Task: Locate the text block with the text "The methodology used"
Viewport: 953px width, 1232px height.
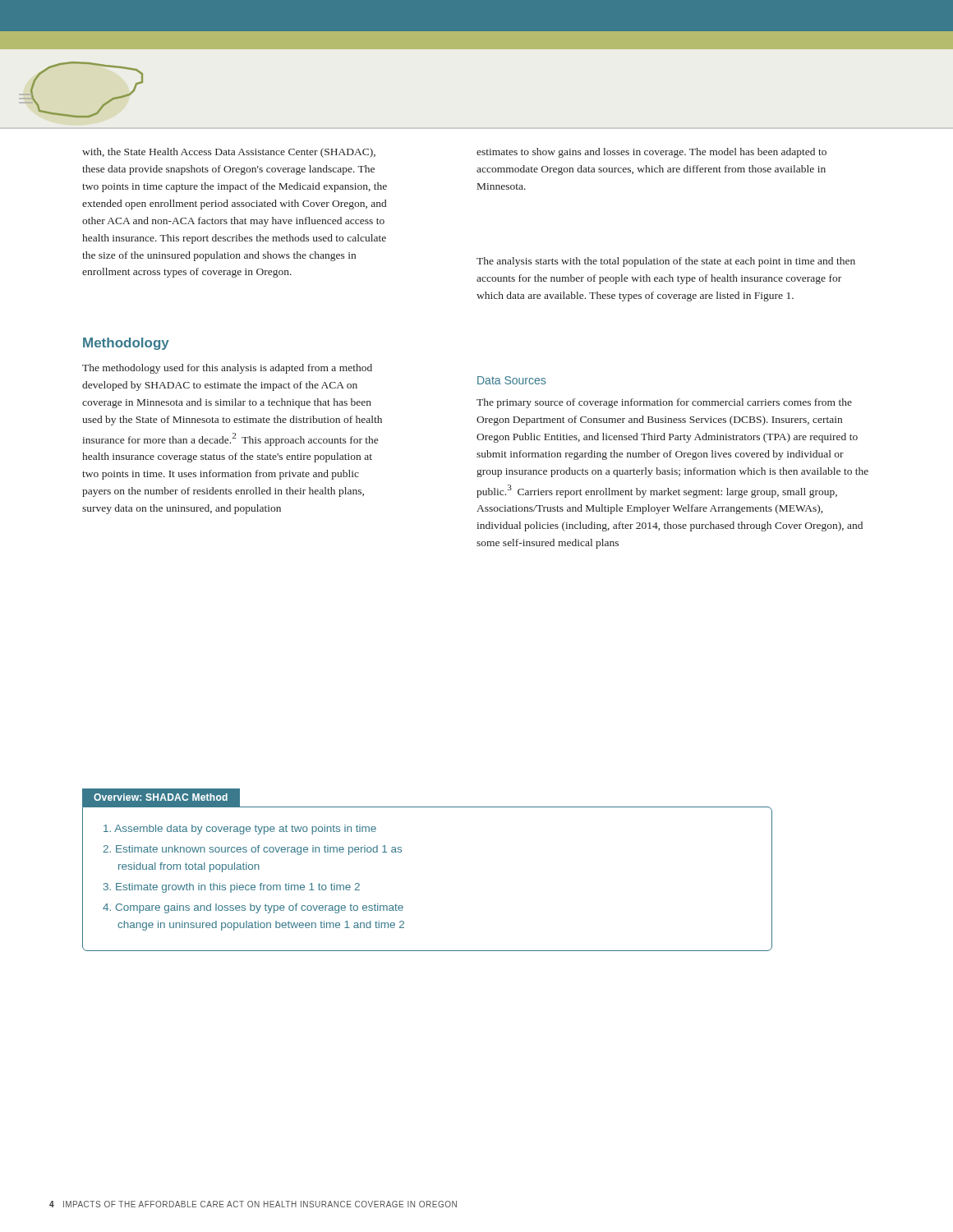Action: tap(232, 438)
